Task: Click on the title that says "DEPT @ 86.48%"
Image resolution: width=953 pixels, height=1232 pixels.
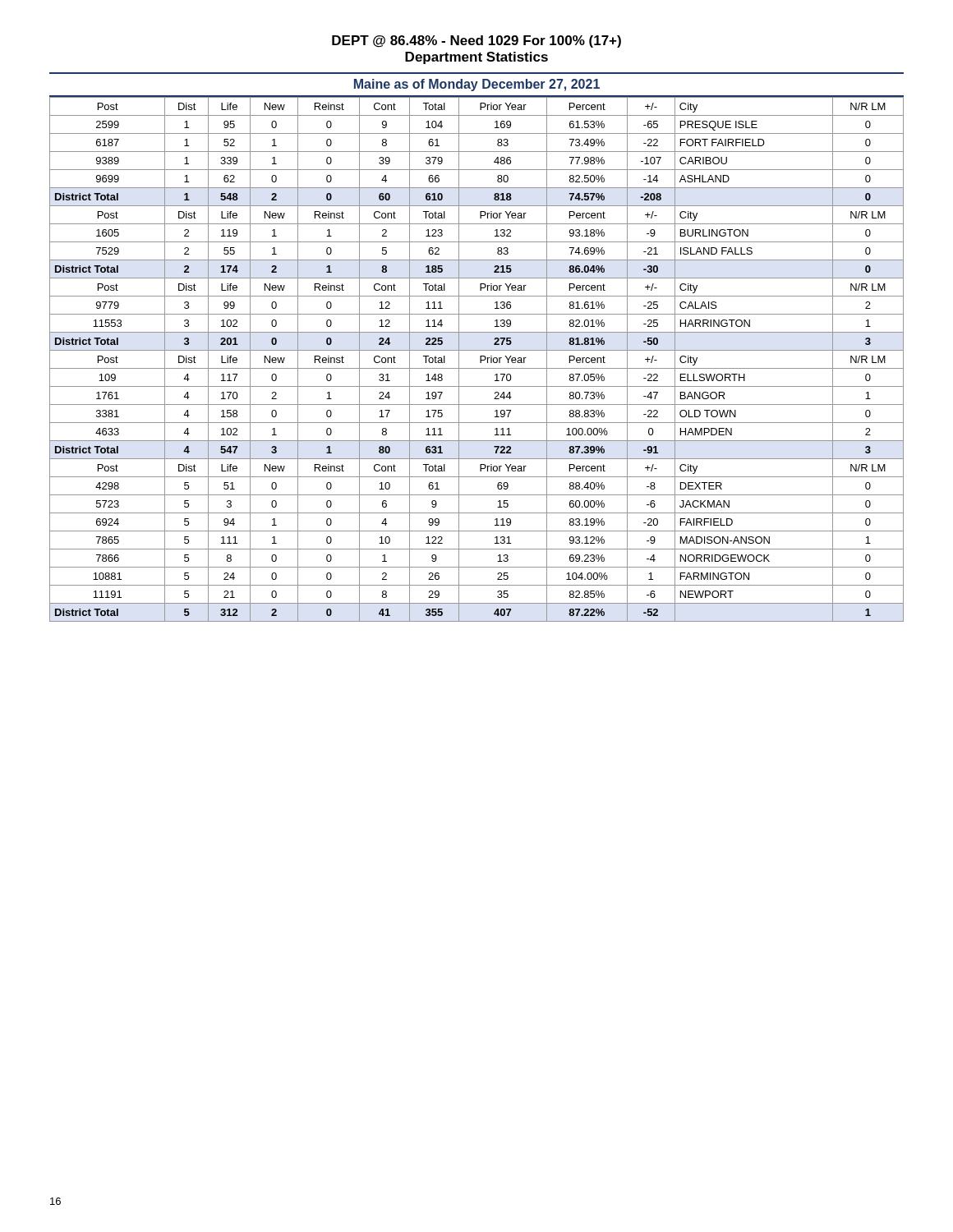Action: pyautogui.click(x=476, y=49)
